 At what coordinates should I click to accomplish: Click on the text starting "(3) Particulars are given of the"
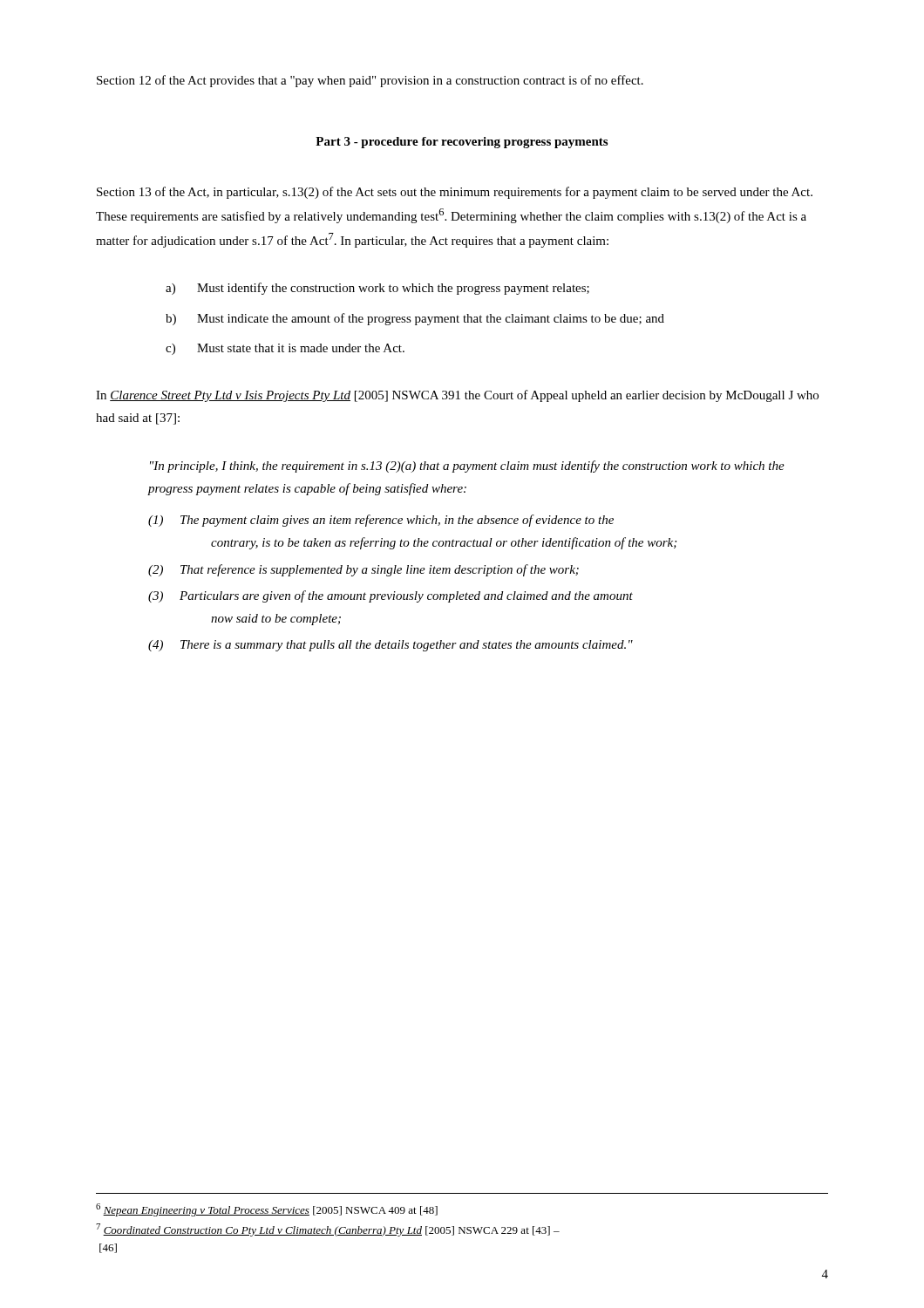click(488, 607)
